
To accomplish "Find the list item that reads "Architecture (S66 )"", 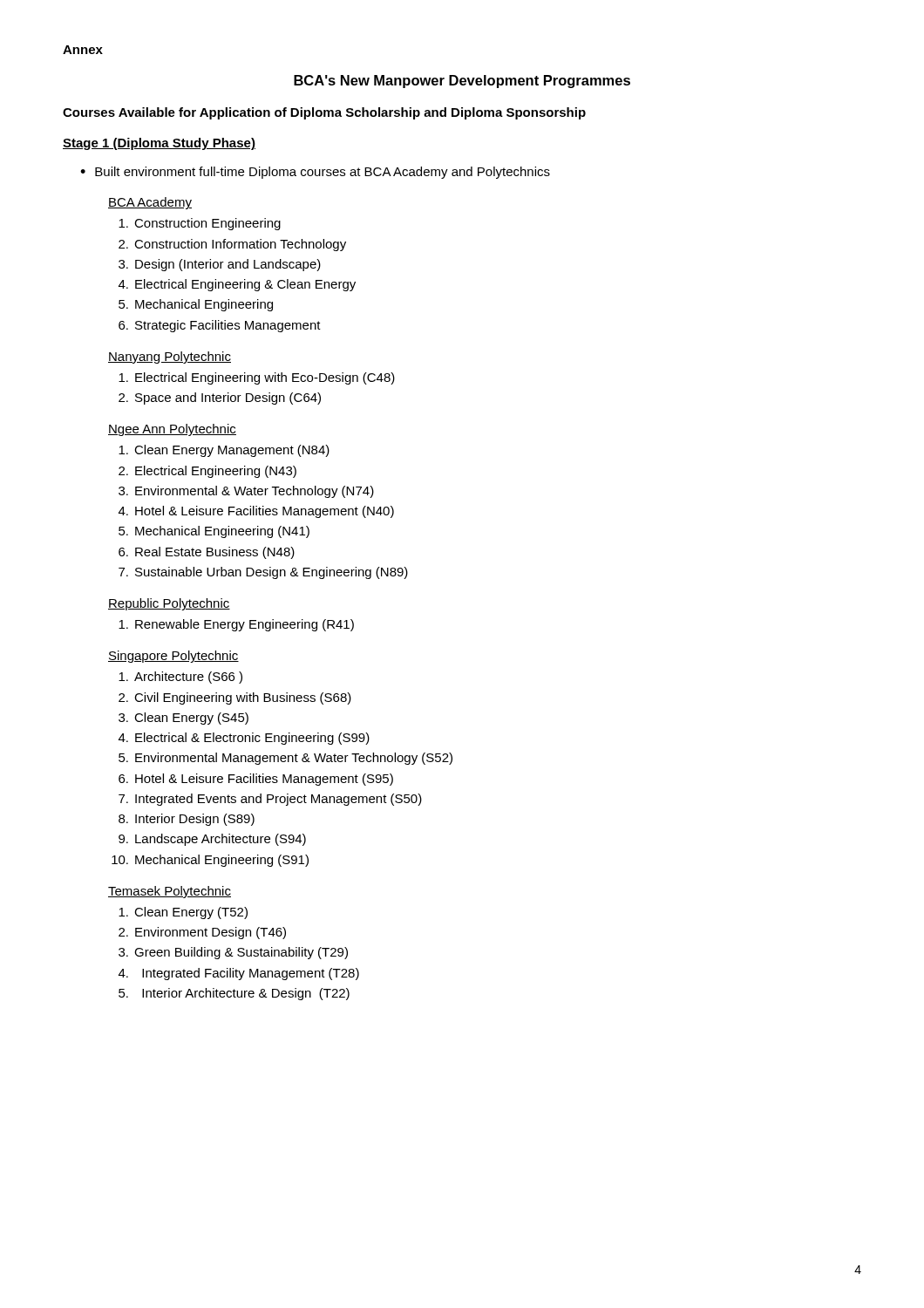I will 176,677.
